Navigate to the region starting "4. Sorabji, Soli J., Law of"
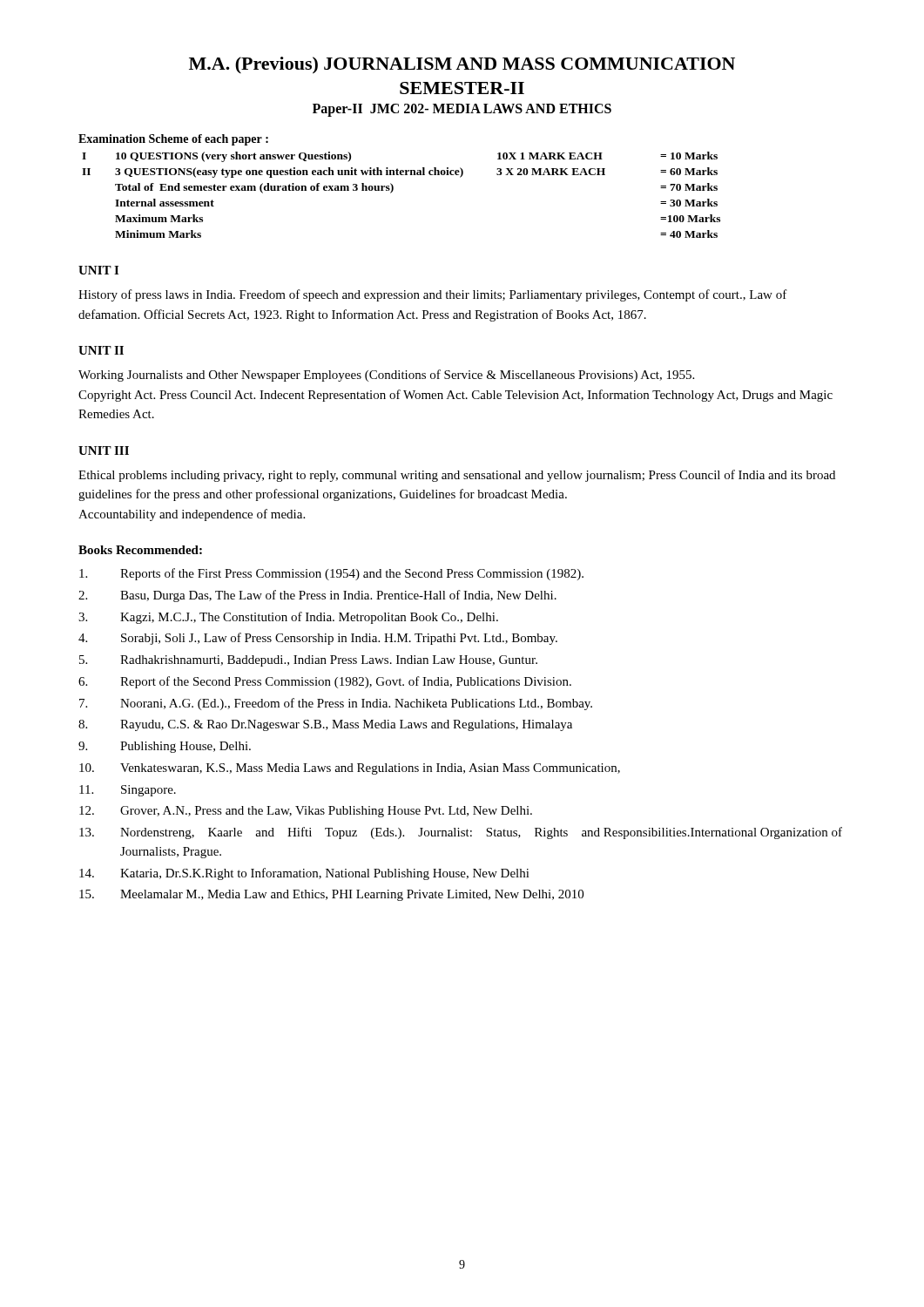Image resolution: width=924 pixels, height=1307 pixels. coord(462,639)
